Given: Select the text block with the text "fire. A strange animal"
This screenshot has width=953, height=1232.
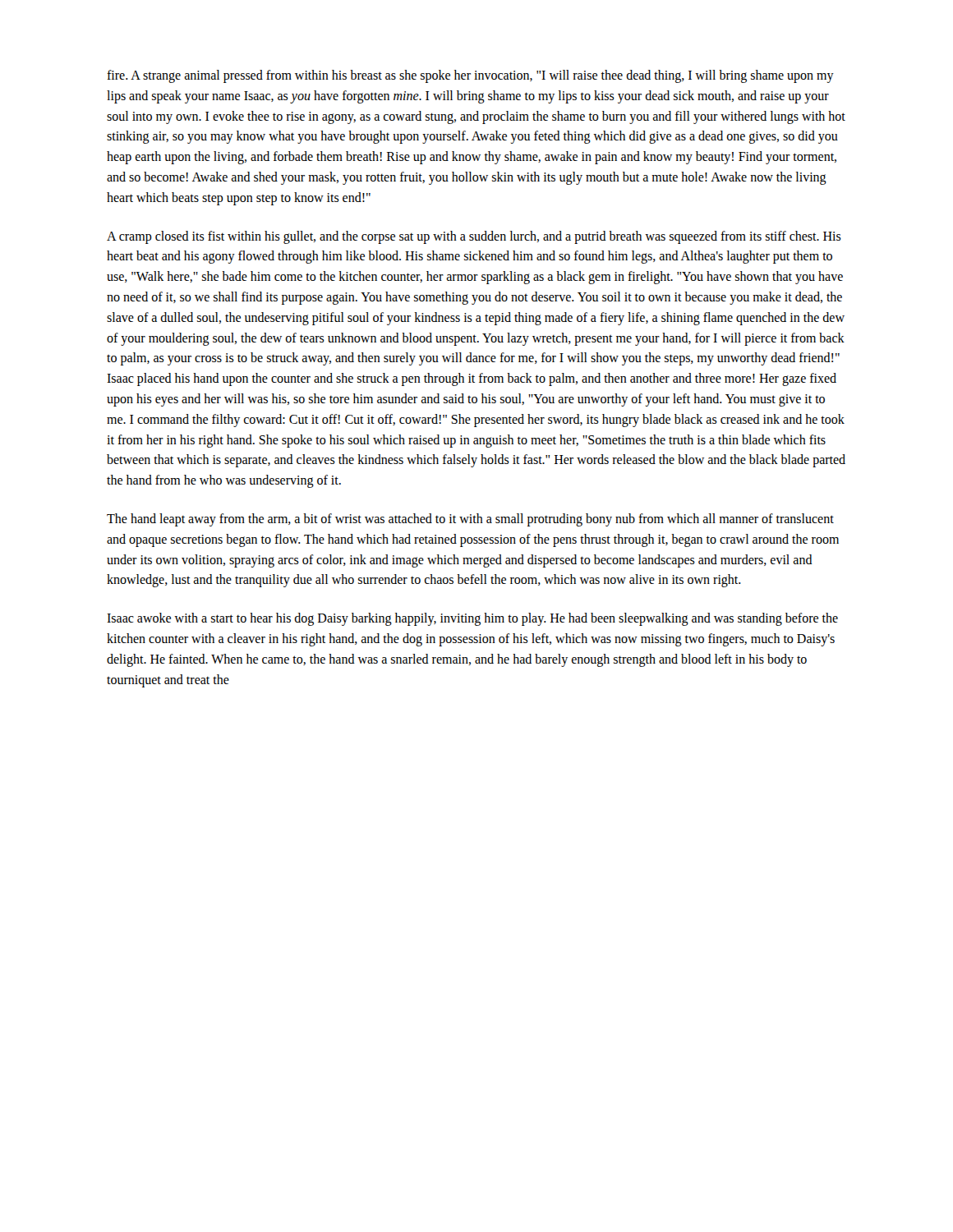Looking at the screenshot, I should click(476, 136).
